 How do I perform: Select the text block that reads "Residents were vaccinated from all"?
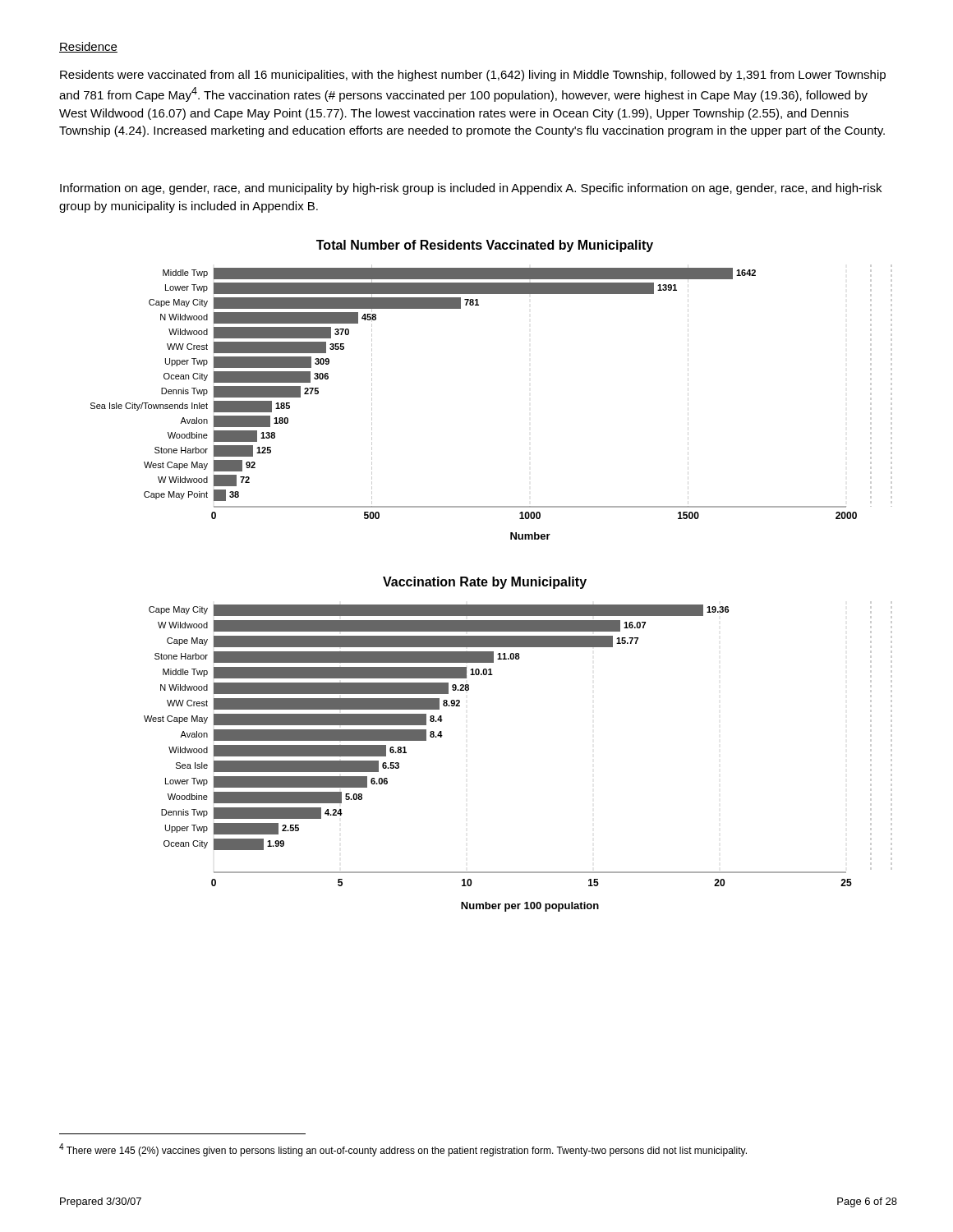pos(473,102)
